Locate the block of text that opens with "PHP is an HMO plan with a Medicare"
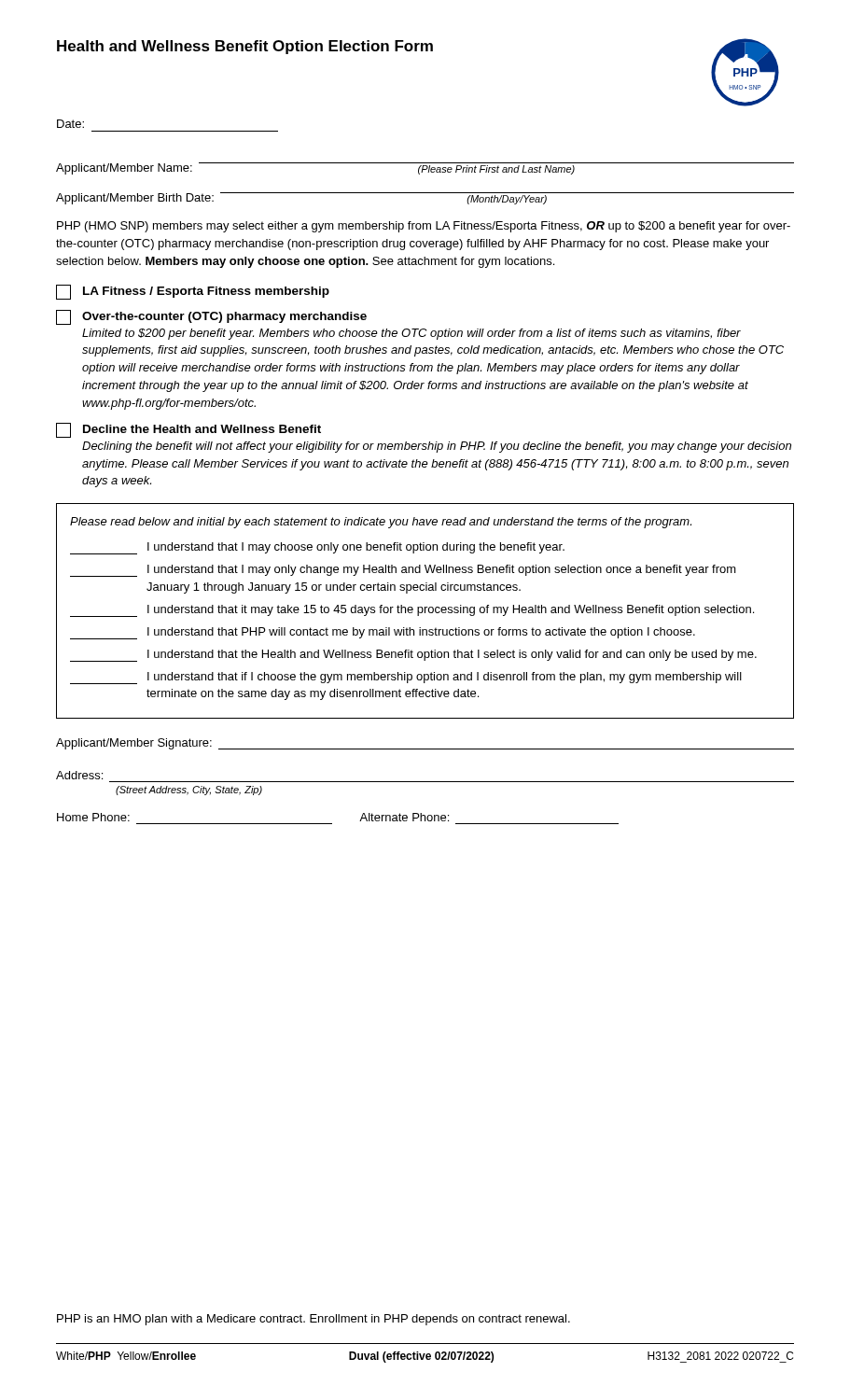 click(x=313, y=1318)
